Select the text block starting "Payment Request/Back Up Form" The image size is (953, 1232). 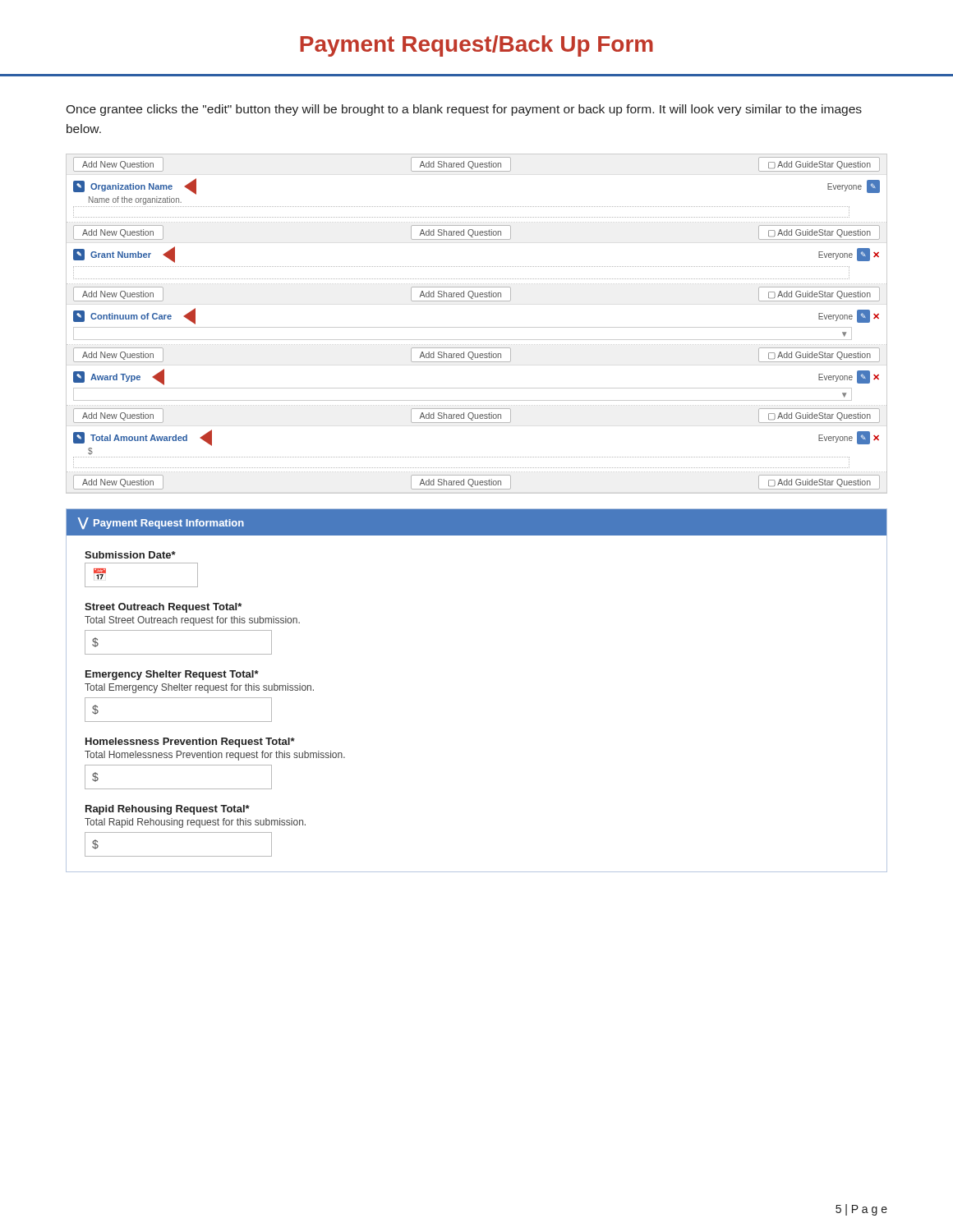click(476, 44)
